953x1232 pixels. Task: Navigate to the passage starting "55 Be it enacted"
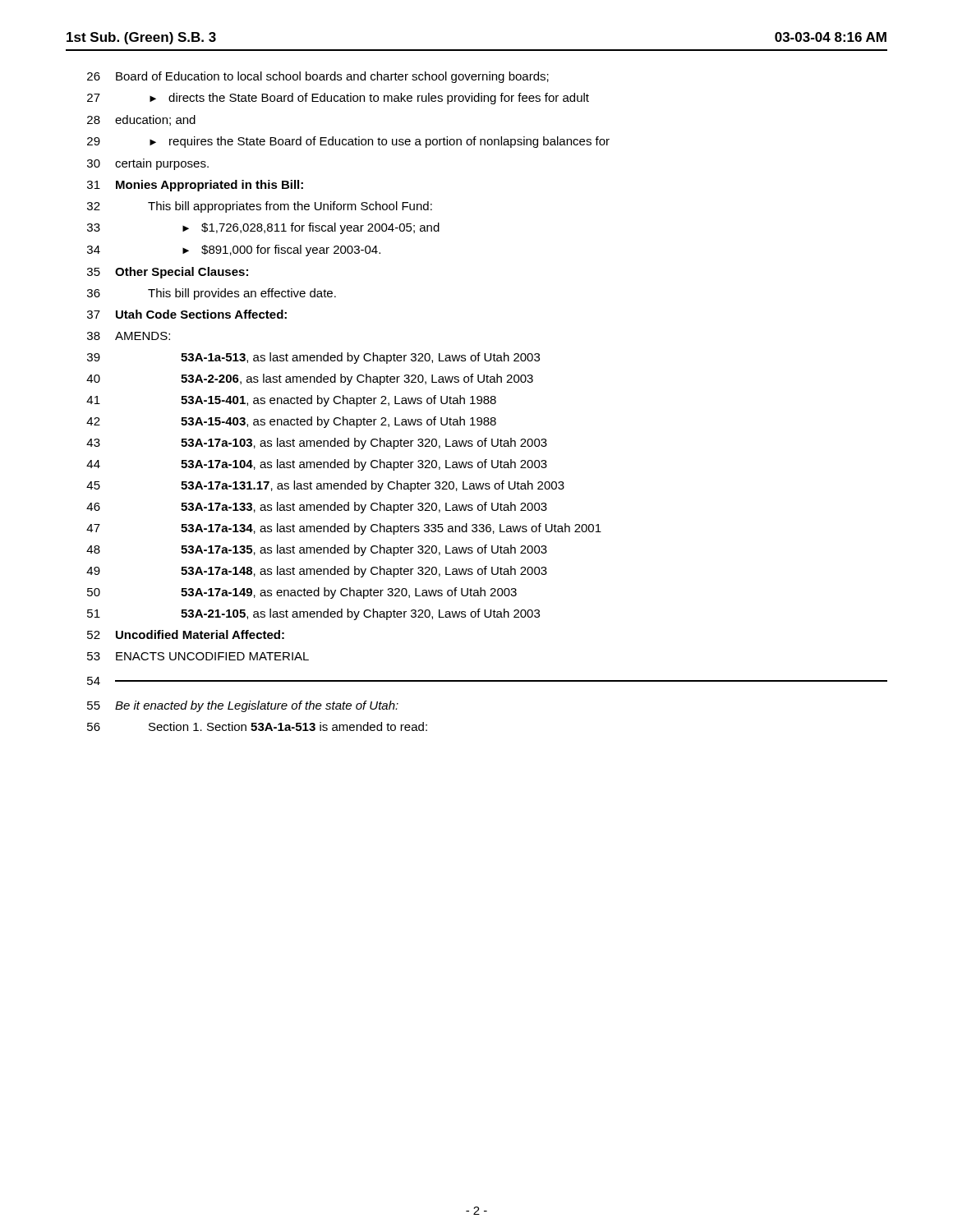coord(243,706)
